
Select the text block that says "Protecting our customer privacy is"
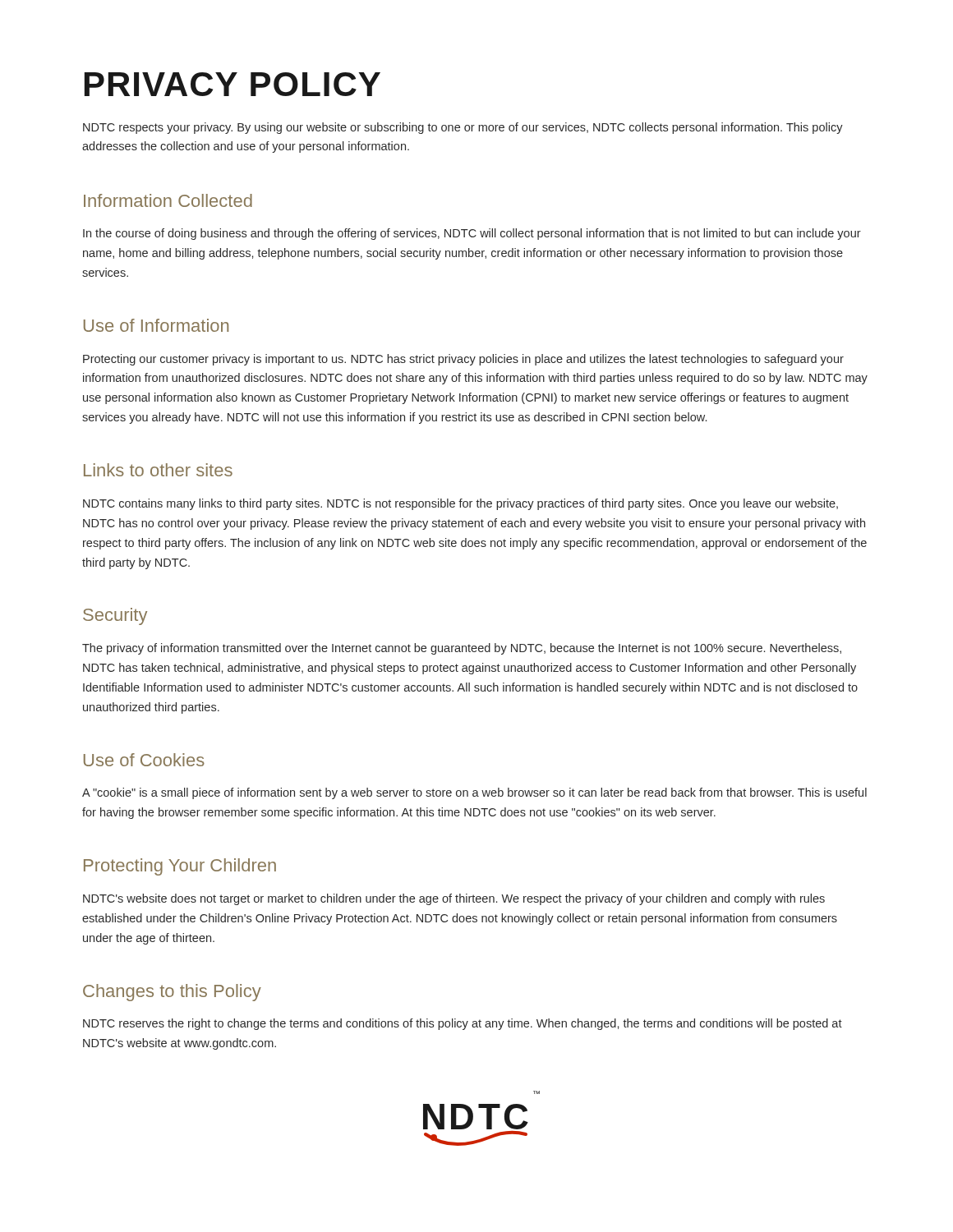[x=476, y=389]
